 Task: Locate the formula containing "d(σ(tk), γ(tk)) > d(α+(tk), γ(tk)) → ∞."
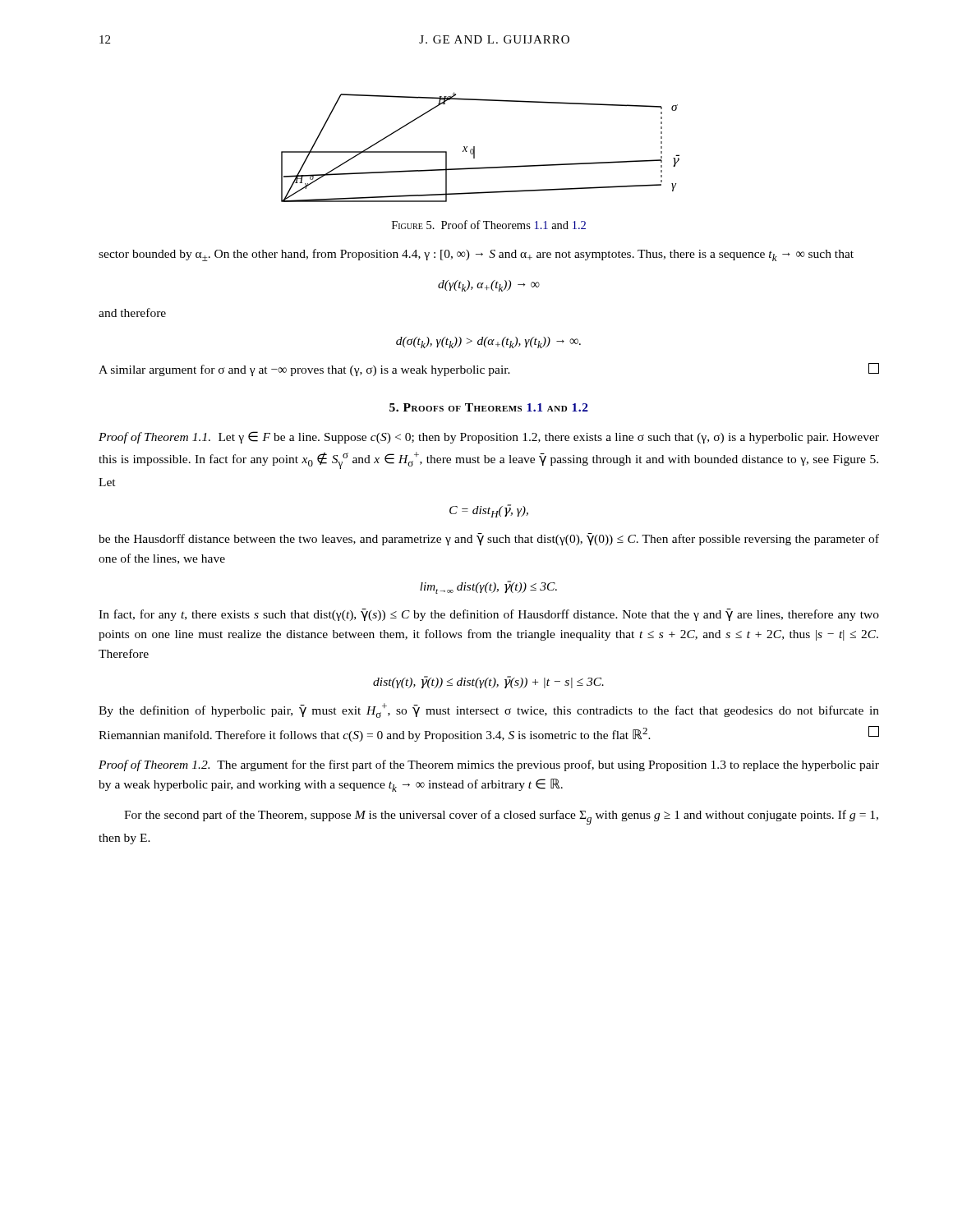click(489, 342)
